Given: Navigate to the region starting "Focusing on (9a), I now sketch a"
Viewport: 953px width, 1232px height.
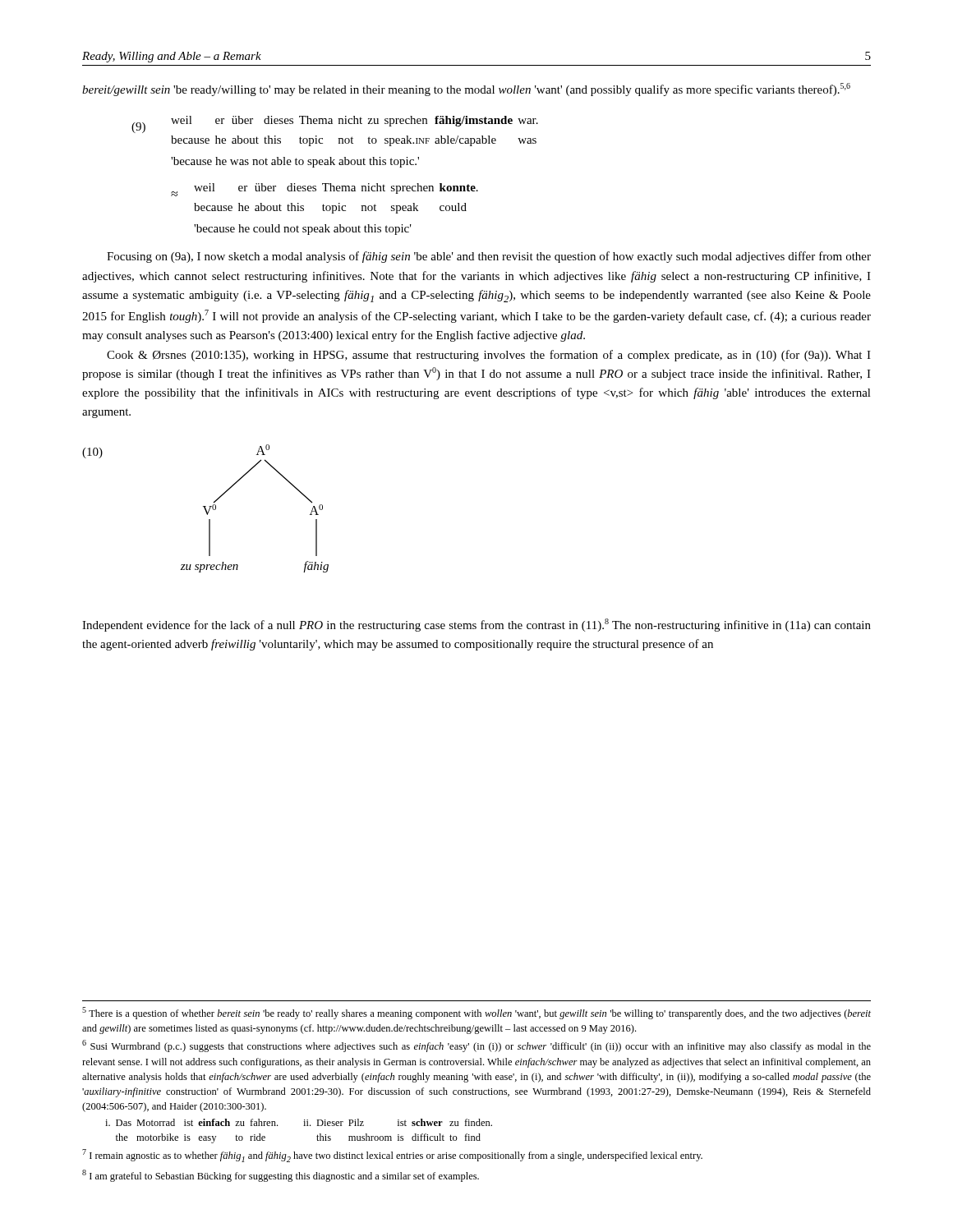Looking at the screenshot, I should click(476, 296).
